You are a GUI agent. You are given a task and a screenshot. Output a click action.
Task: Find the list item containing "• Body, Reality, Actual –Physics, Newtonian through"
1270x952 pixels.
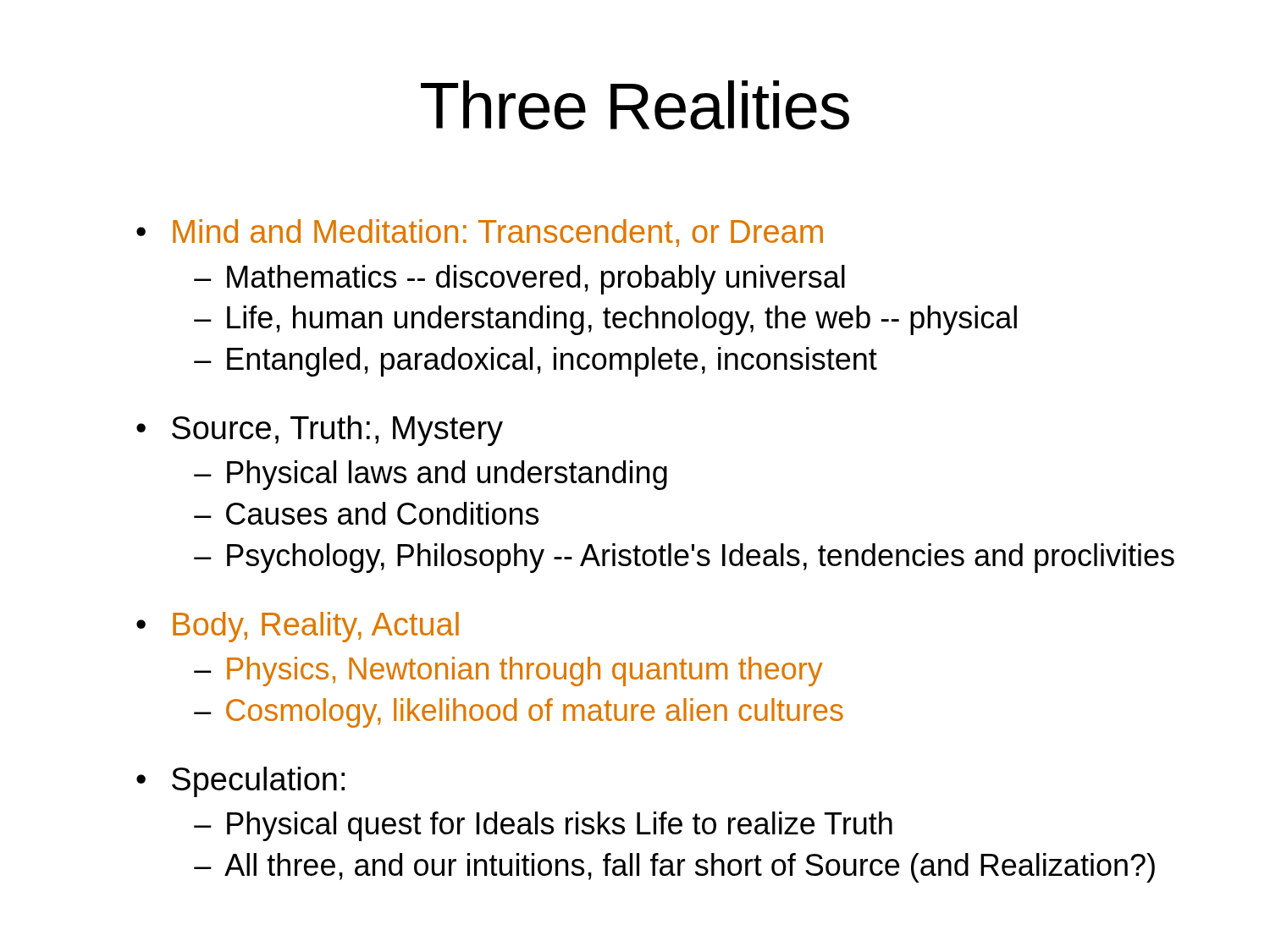pyautogui.click(x=490, y=675)
